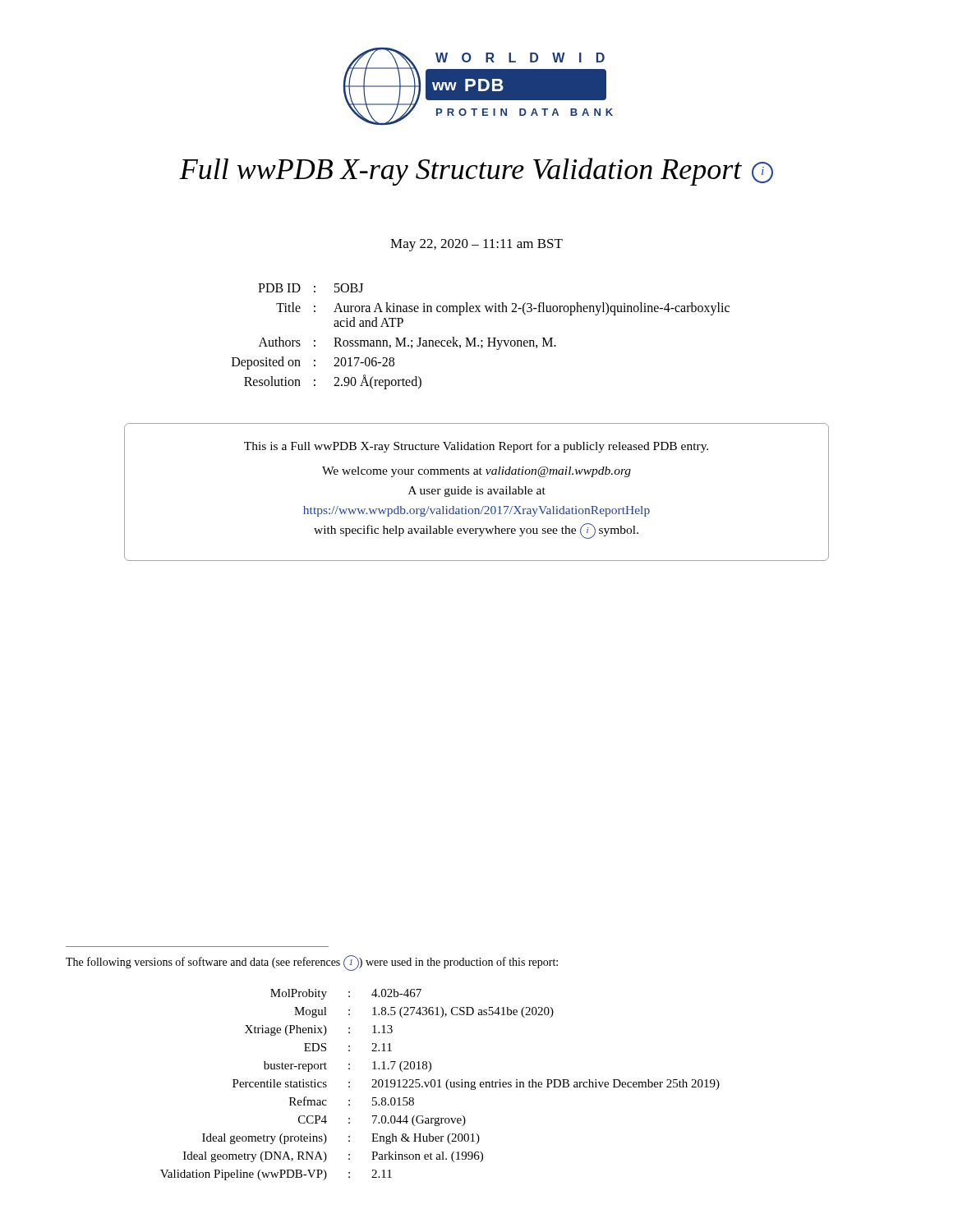Find the block on this page that starts "May 22, 2020 – 11:11"
Viewport: 953px width, 1232px height.
476,244
